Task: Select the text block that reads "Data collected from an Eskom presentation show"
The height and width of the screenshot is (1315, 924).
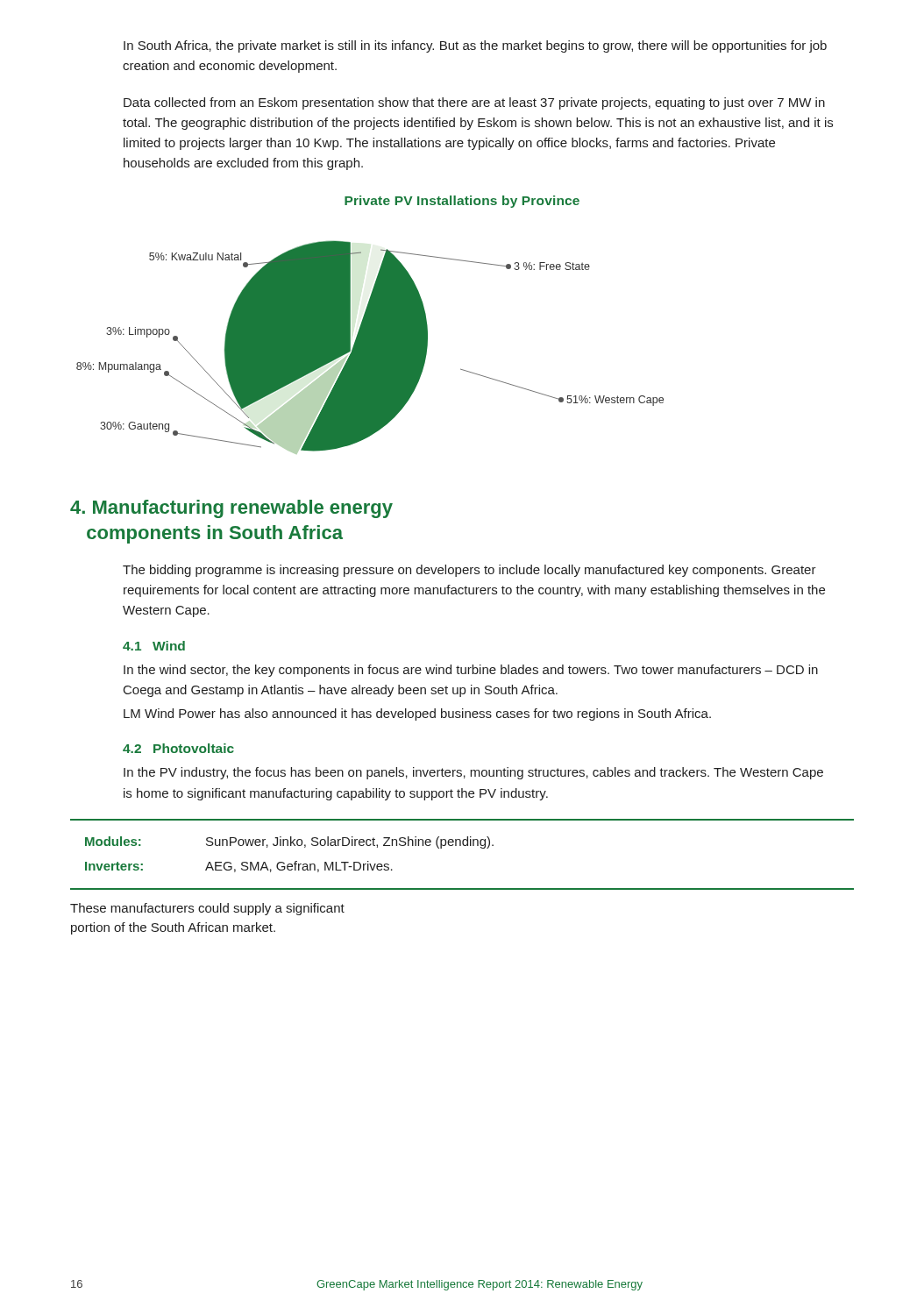Action: (x=478, y=132)
